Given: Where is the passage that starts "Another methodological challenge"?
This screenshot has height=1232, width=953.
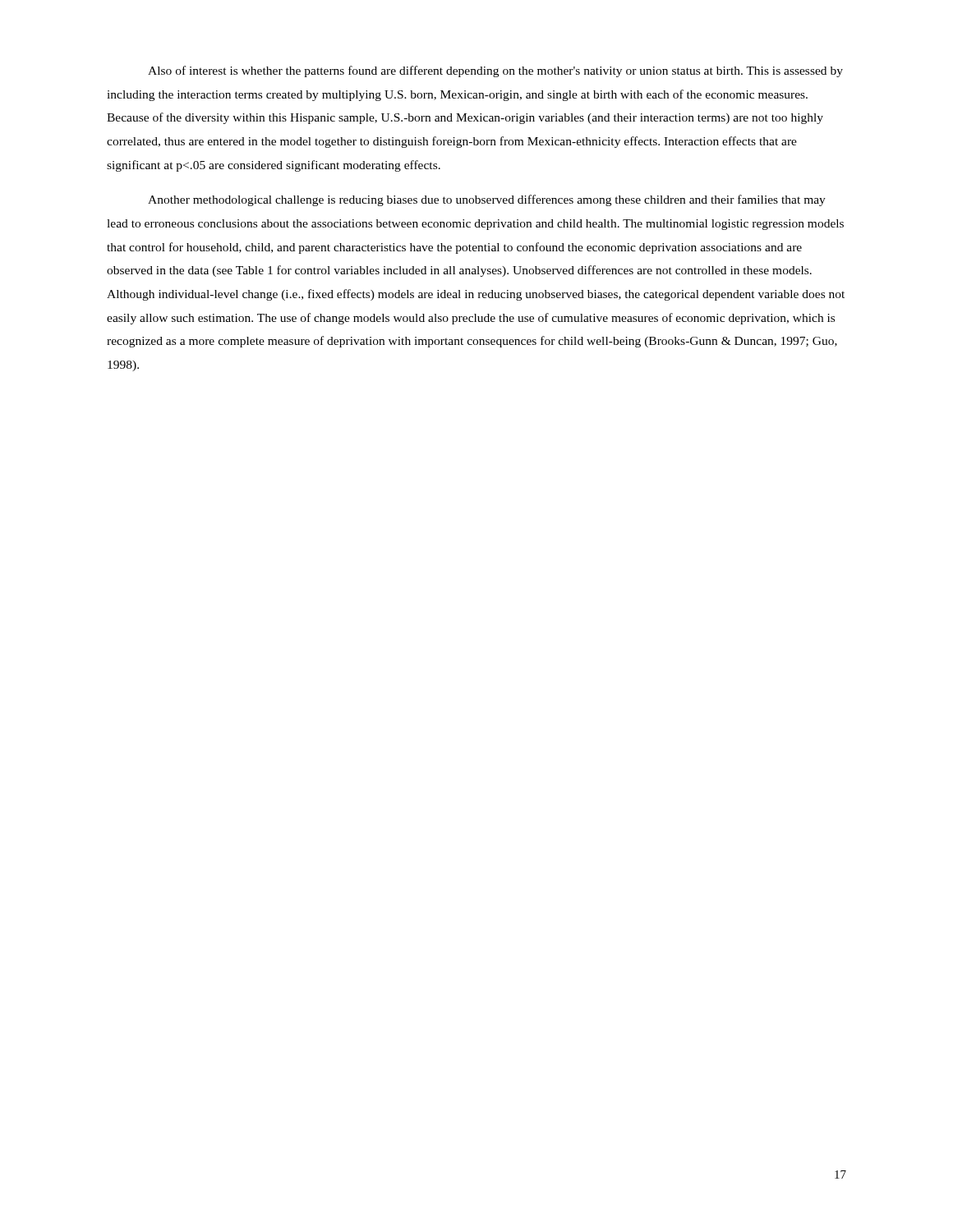Looking at the screenshot, I should coord(476,282).
